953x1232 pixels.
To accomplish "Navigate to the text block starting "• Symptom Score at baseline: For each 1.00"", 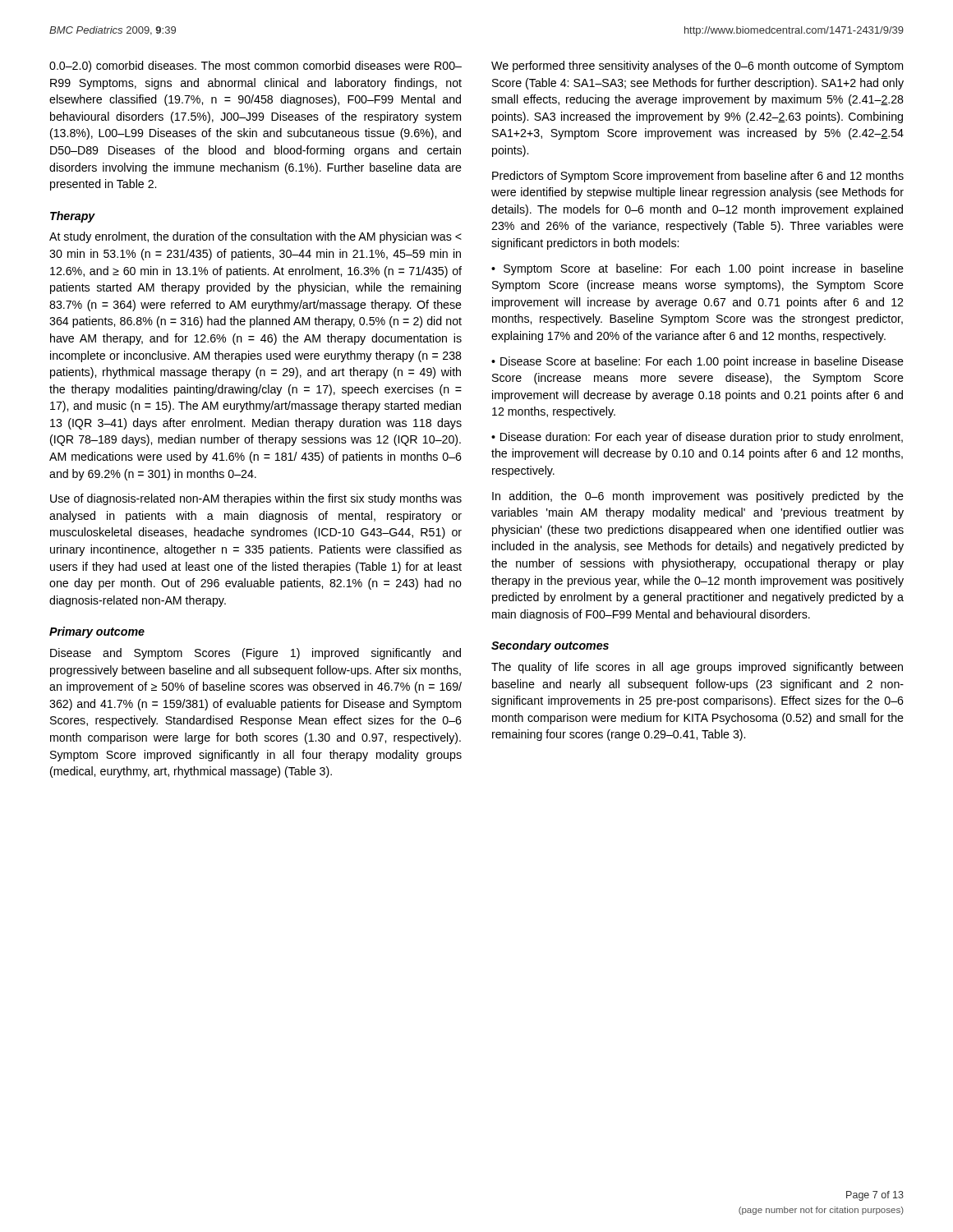I will [x=698, y=302].
